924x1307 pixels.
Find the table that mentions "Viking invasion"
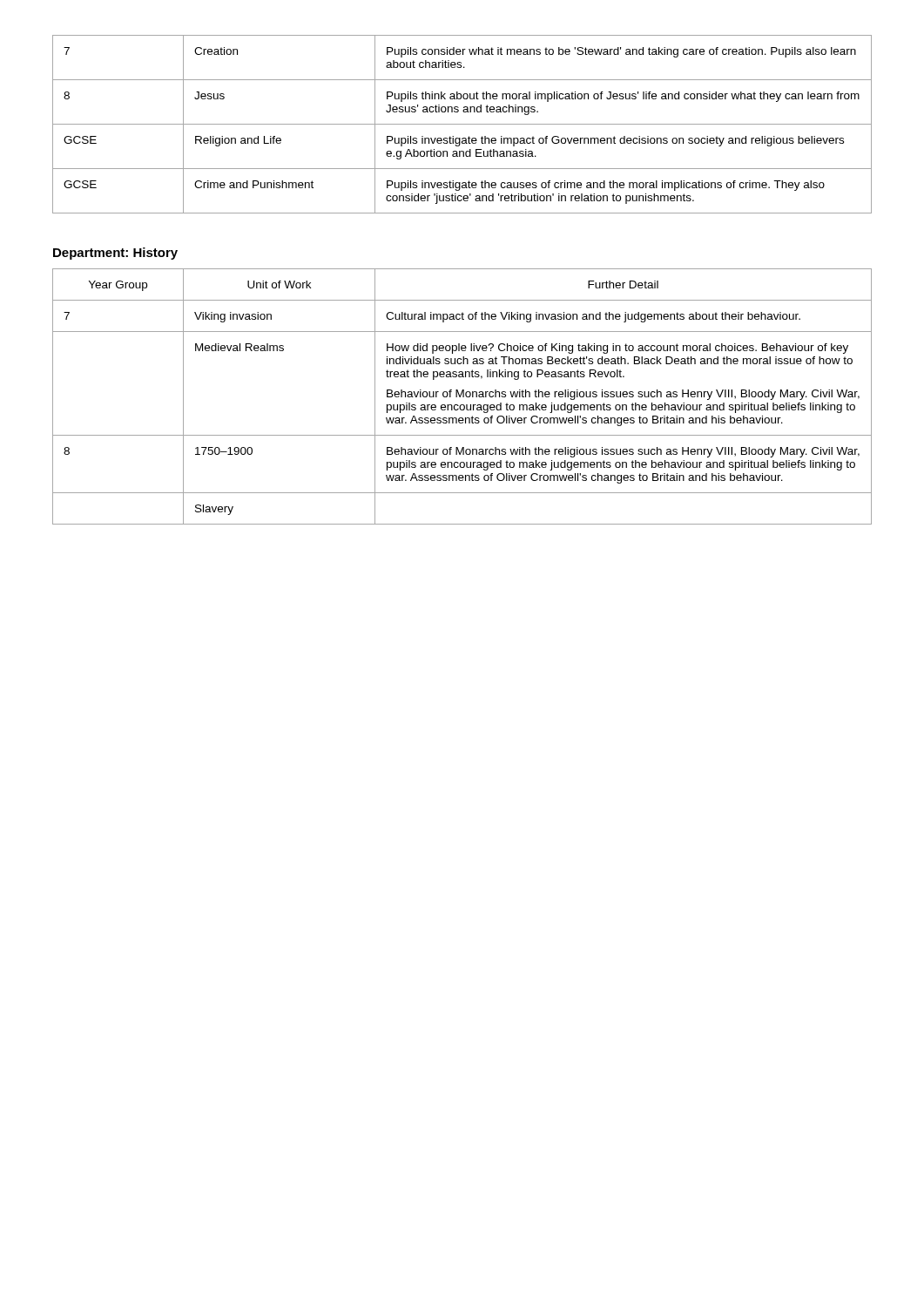[462, 396]
